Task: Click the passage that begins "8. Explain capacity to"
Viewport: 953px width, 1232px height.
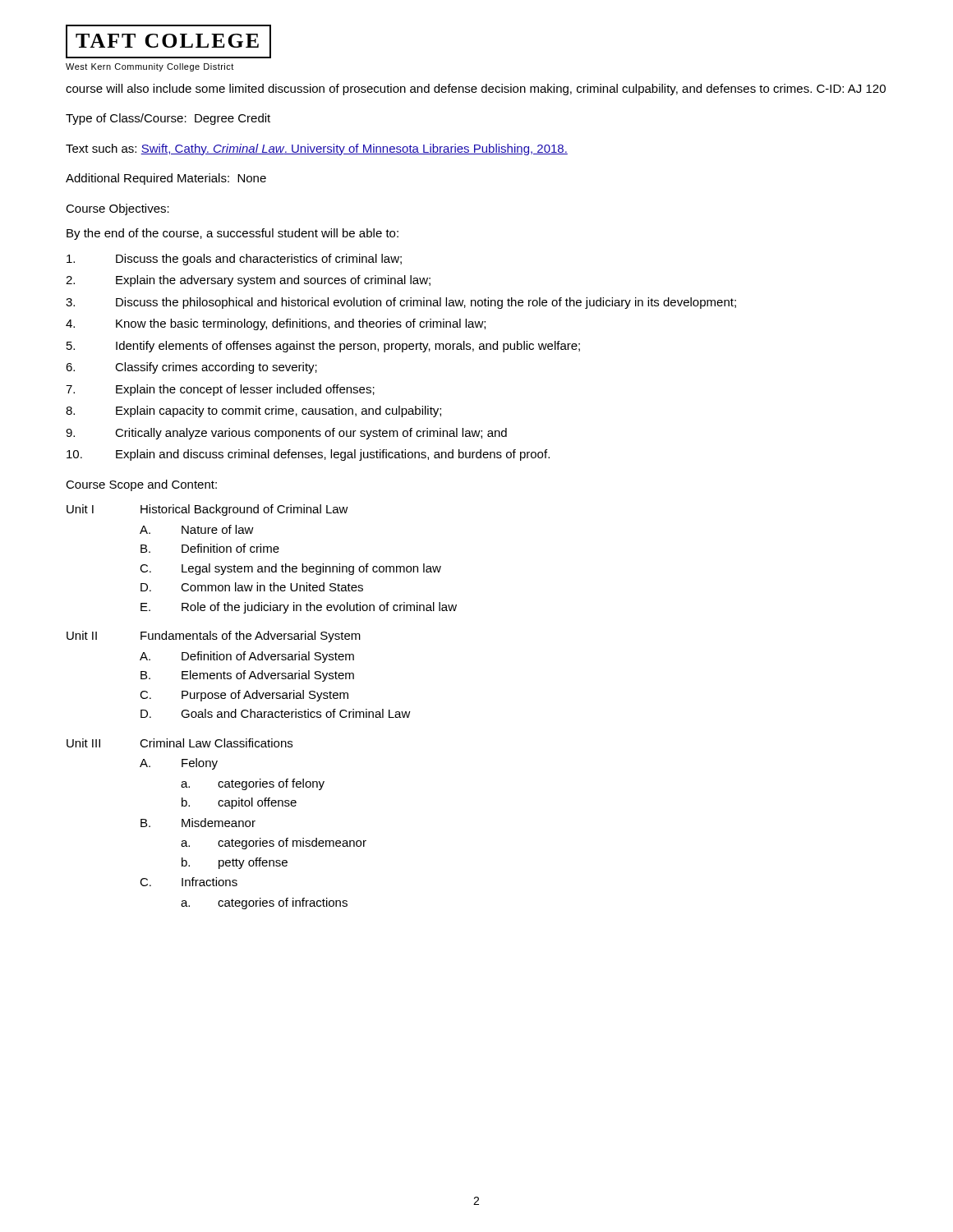Action: click(x=253, y=411)
